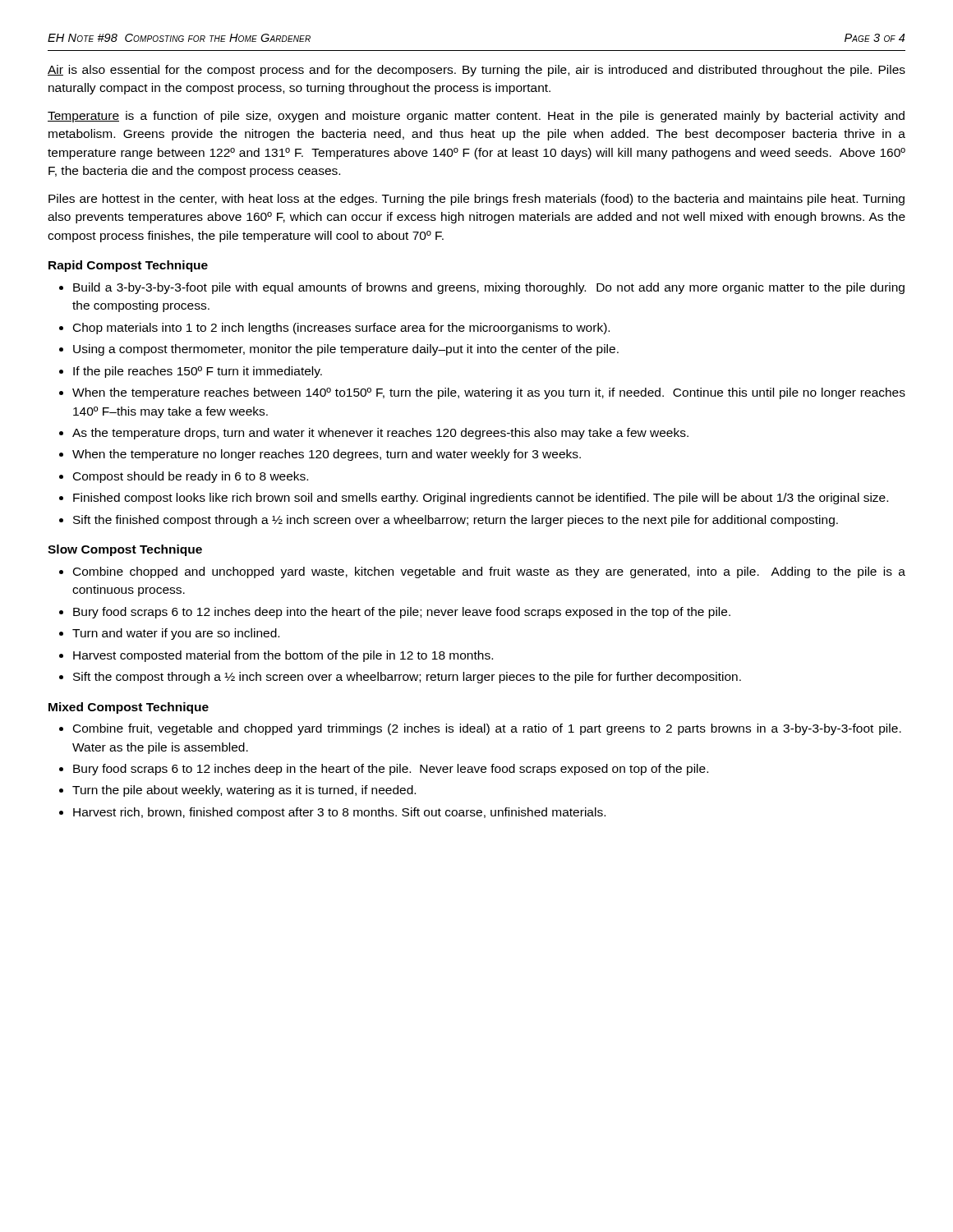Navigate to the text starting "Combine fruit, vegetable and chopped yard trimmings (2"
The image size is (953, 1232).
[x=489, y=737]
